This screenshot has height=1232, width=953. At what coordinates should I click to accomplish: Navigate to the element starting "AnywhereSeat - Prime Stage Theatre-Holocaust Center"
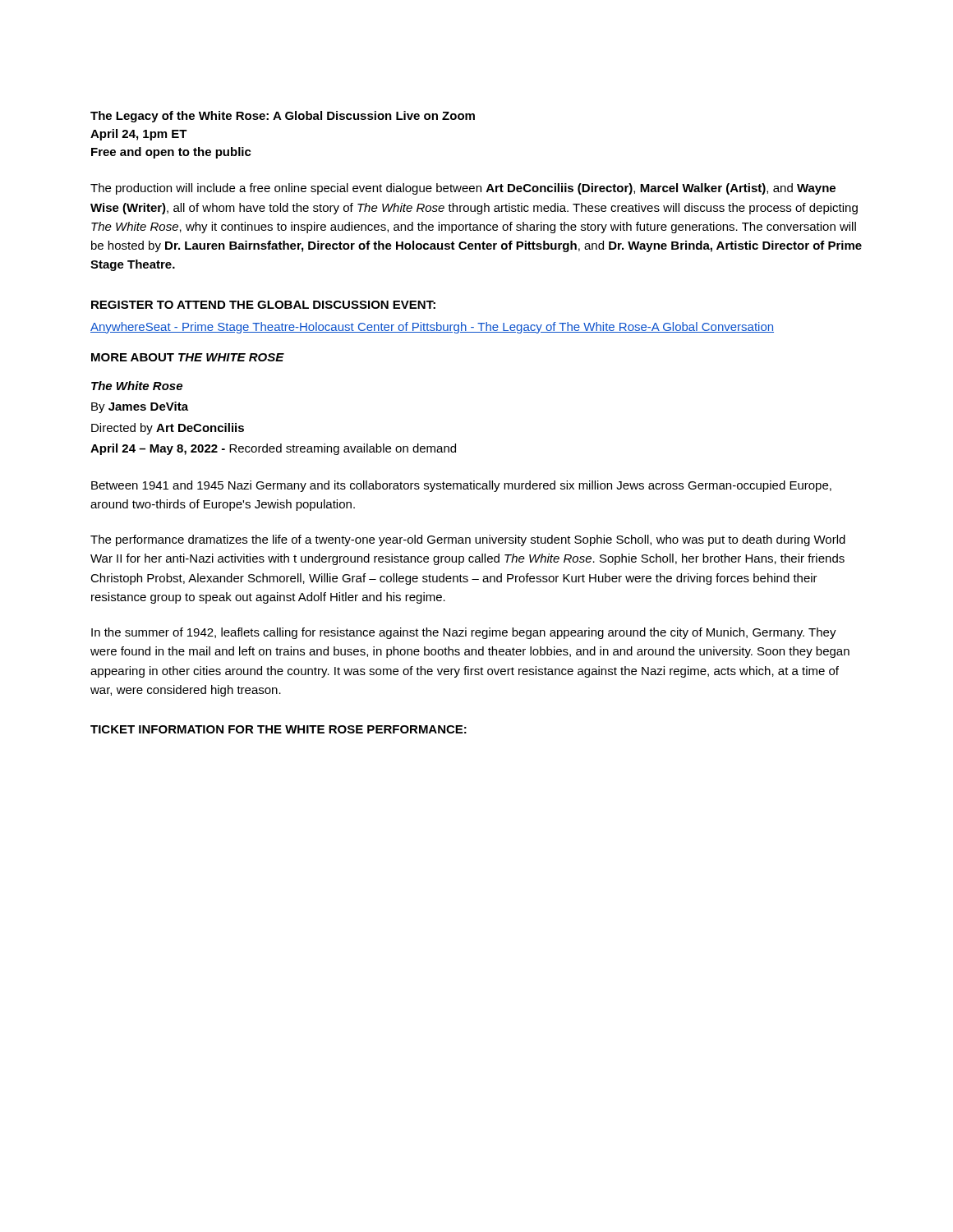point(432,326)
